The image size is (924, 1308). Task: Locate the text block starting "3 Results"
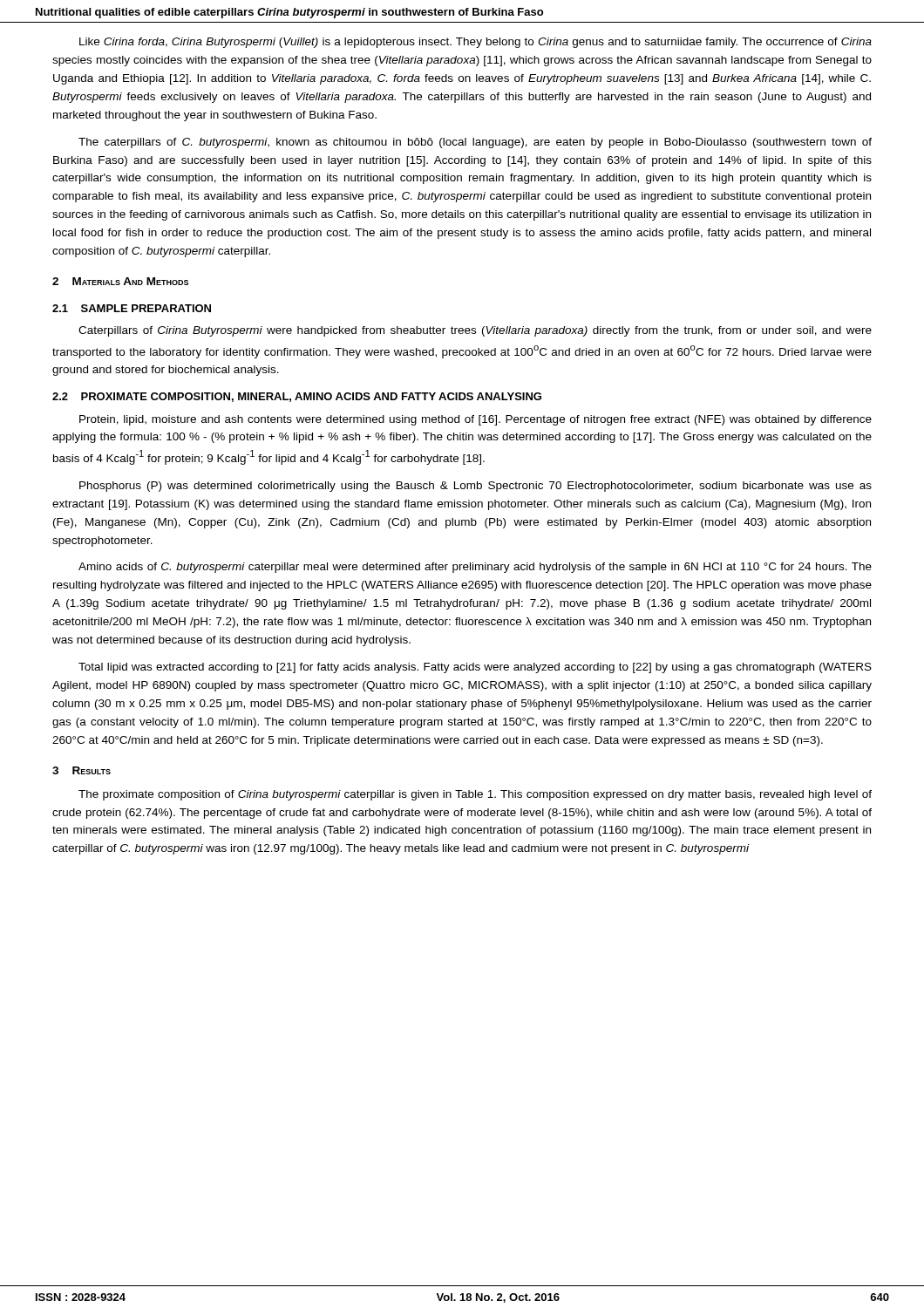(x=82, y=770)
